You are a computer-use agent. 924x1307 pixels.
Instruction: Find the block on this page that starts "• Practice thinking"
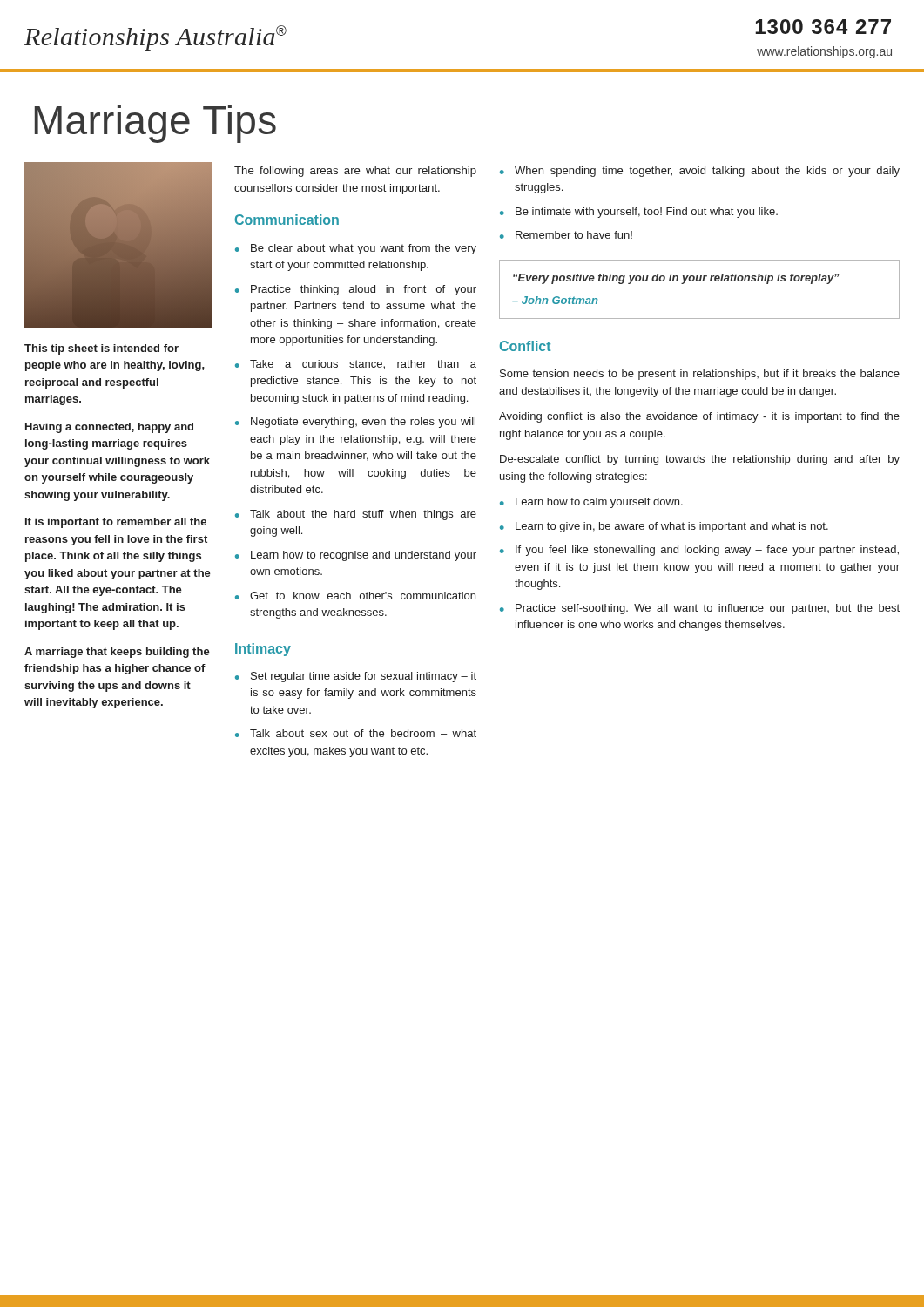[x=355, y=313]
